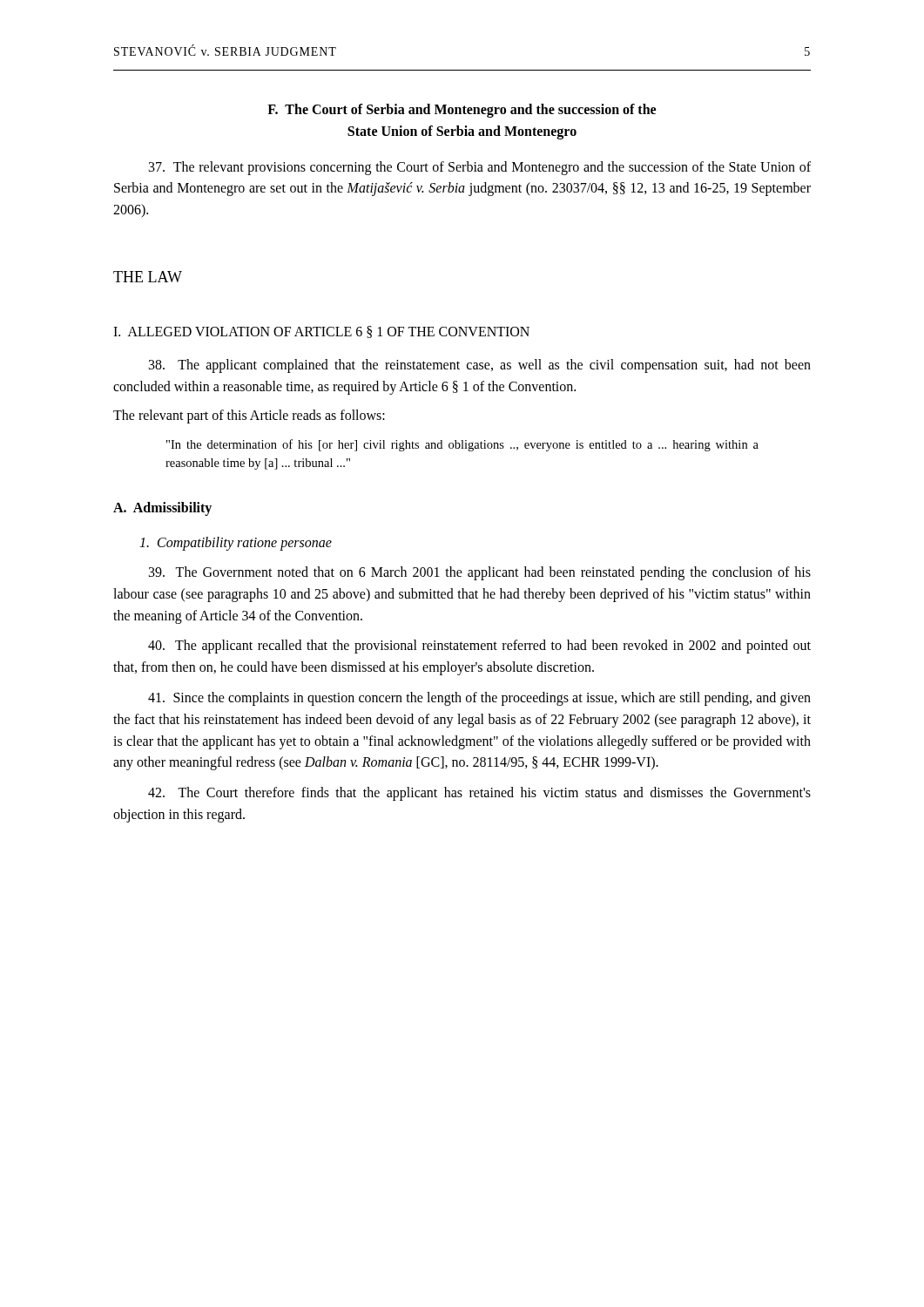Locate the text block that reads "The applicant recalled"
This screenshot has width=924, height=1307.
[462, 657]
